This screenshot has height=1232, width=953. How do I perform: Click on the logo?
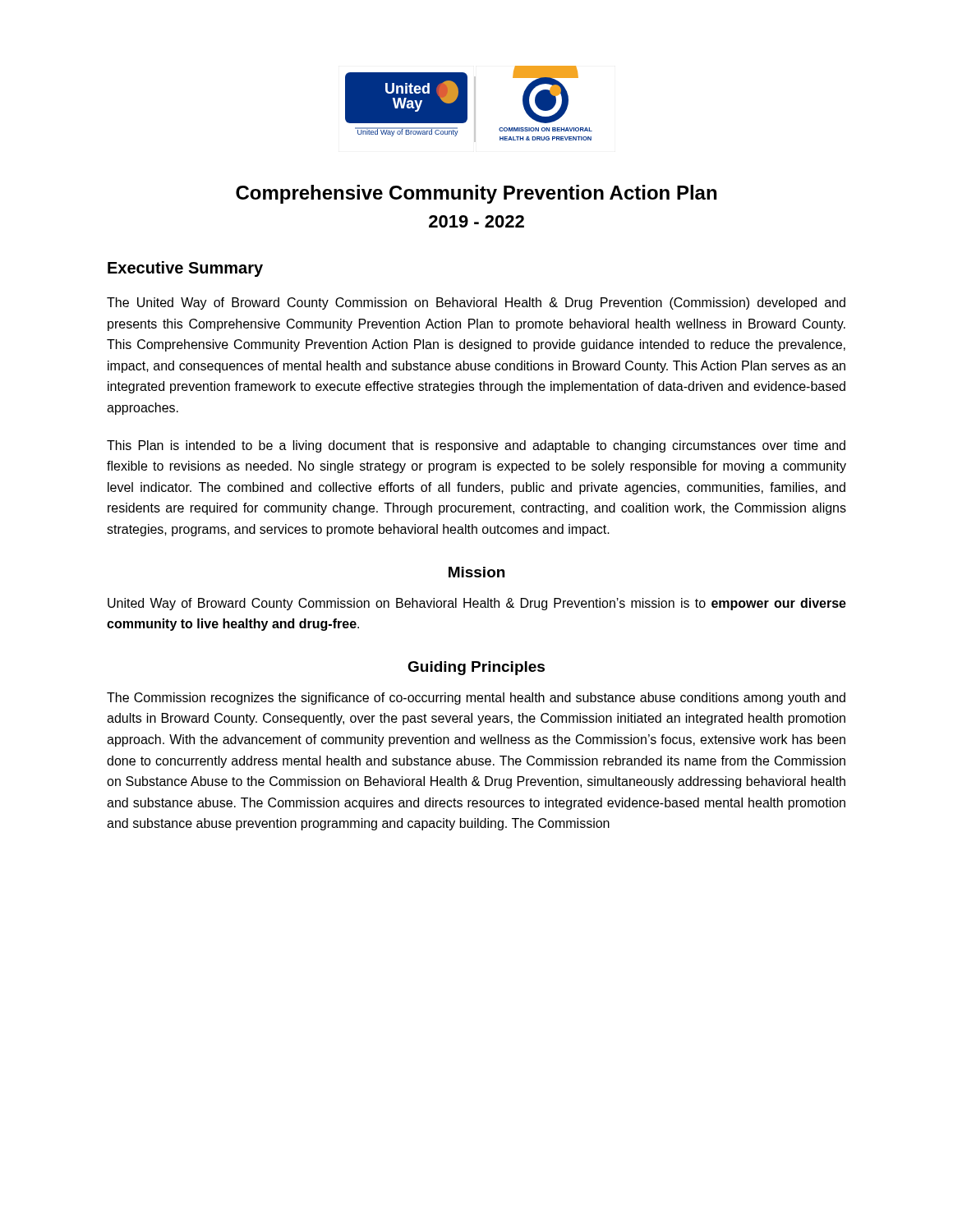(476, 109)
